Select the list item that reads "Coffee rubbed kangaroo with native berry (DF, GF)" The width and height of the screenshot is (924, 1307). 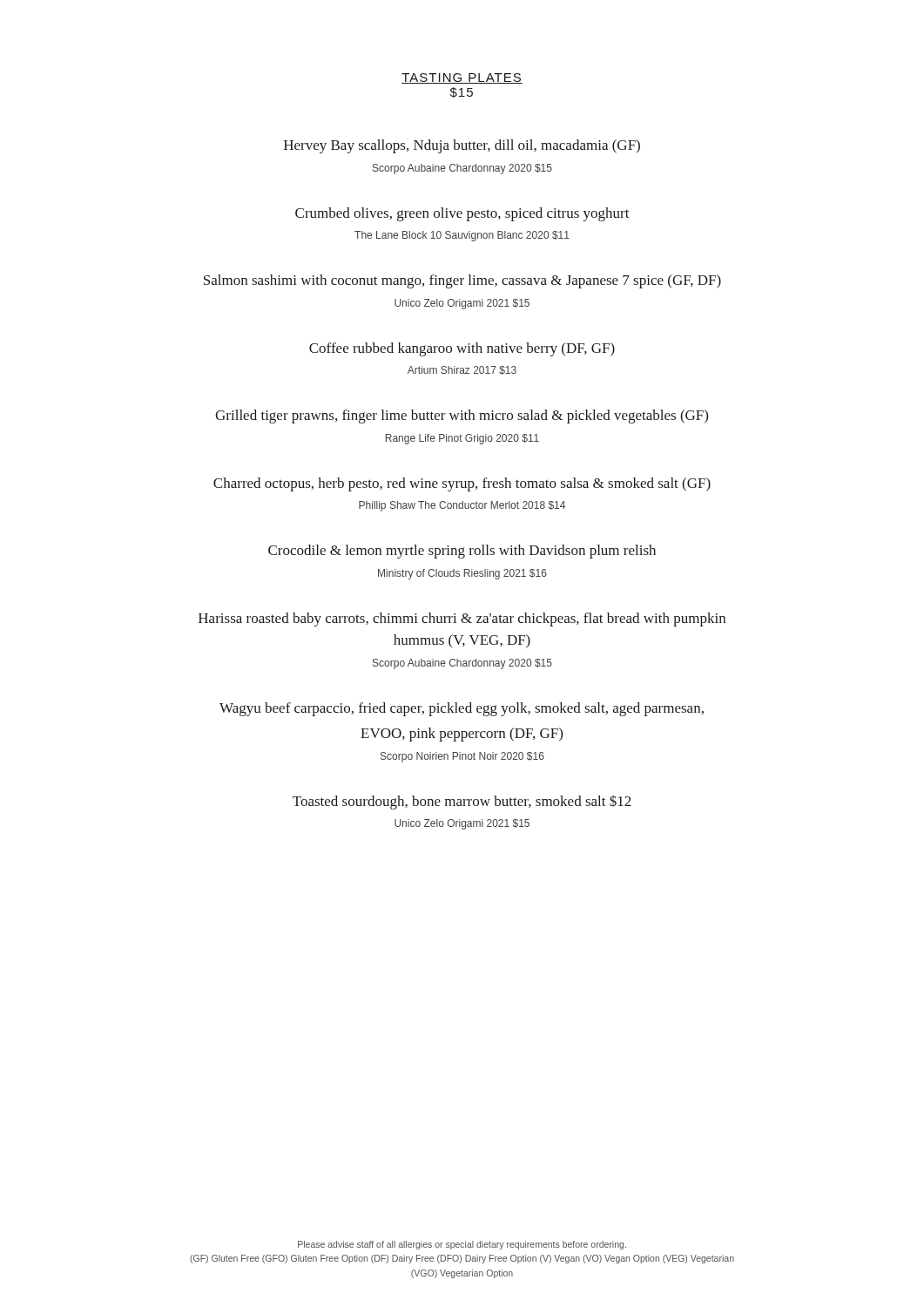tap(462, 357)
